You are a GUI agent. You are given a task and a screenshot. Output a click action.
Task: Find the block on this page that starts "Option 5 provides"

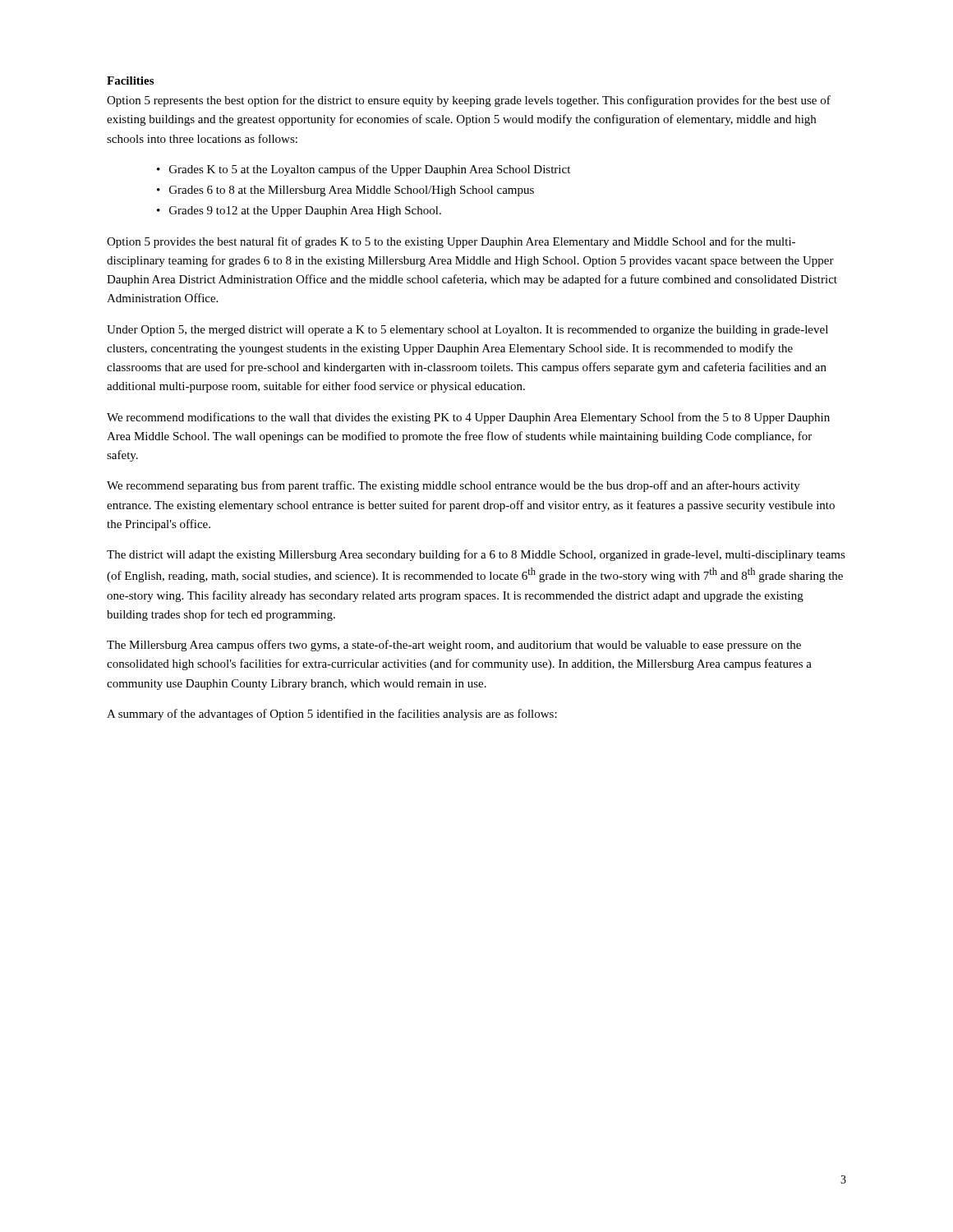pos(472,270)
